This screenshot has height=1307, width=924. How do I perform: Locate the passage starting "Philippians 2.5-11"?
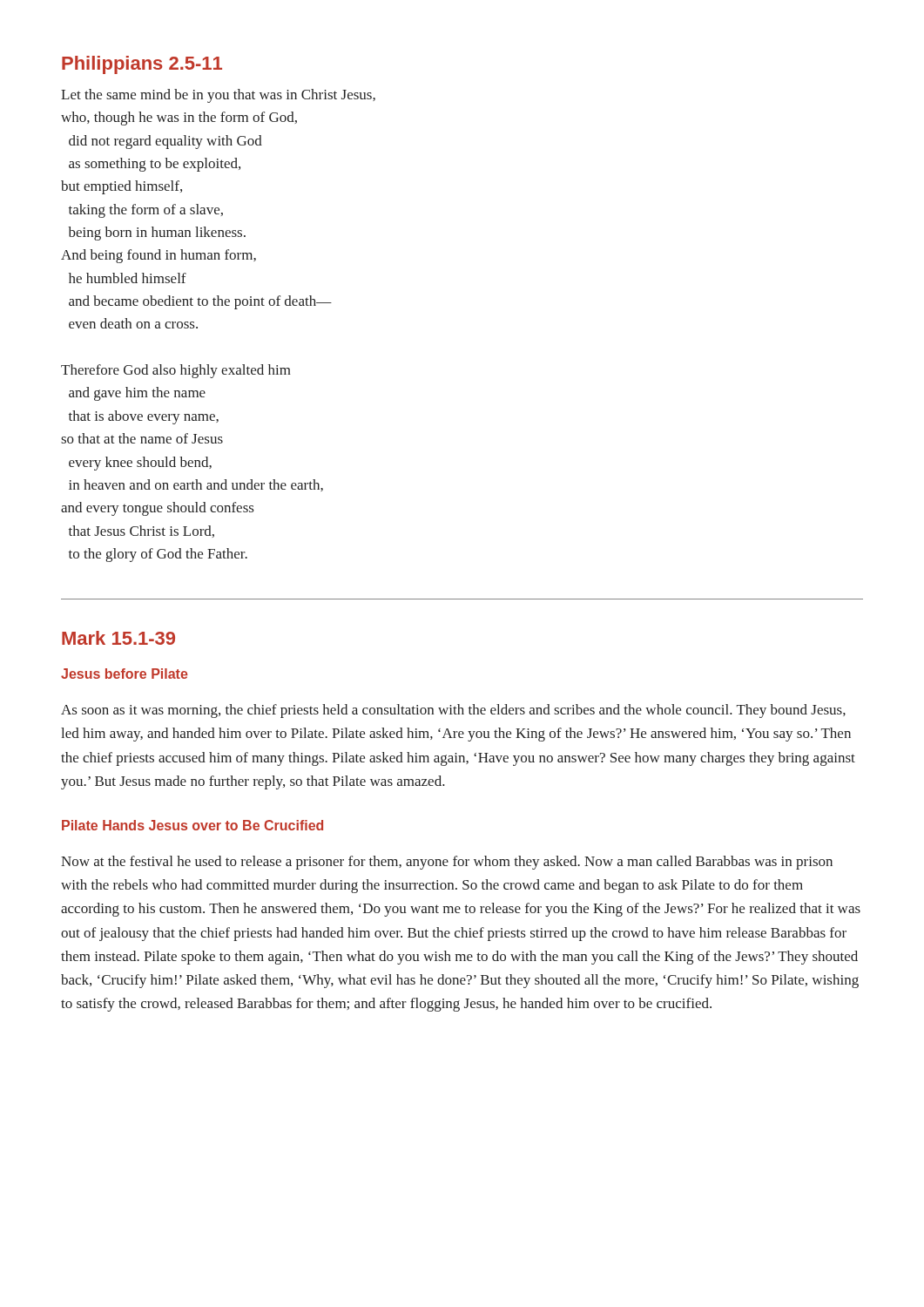tap(142, 63)
